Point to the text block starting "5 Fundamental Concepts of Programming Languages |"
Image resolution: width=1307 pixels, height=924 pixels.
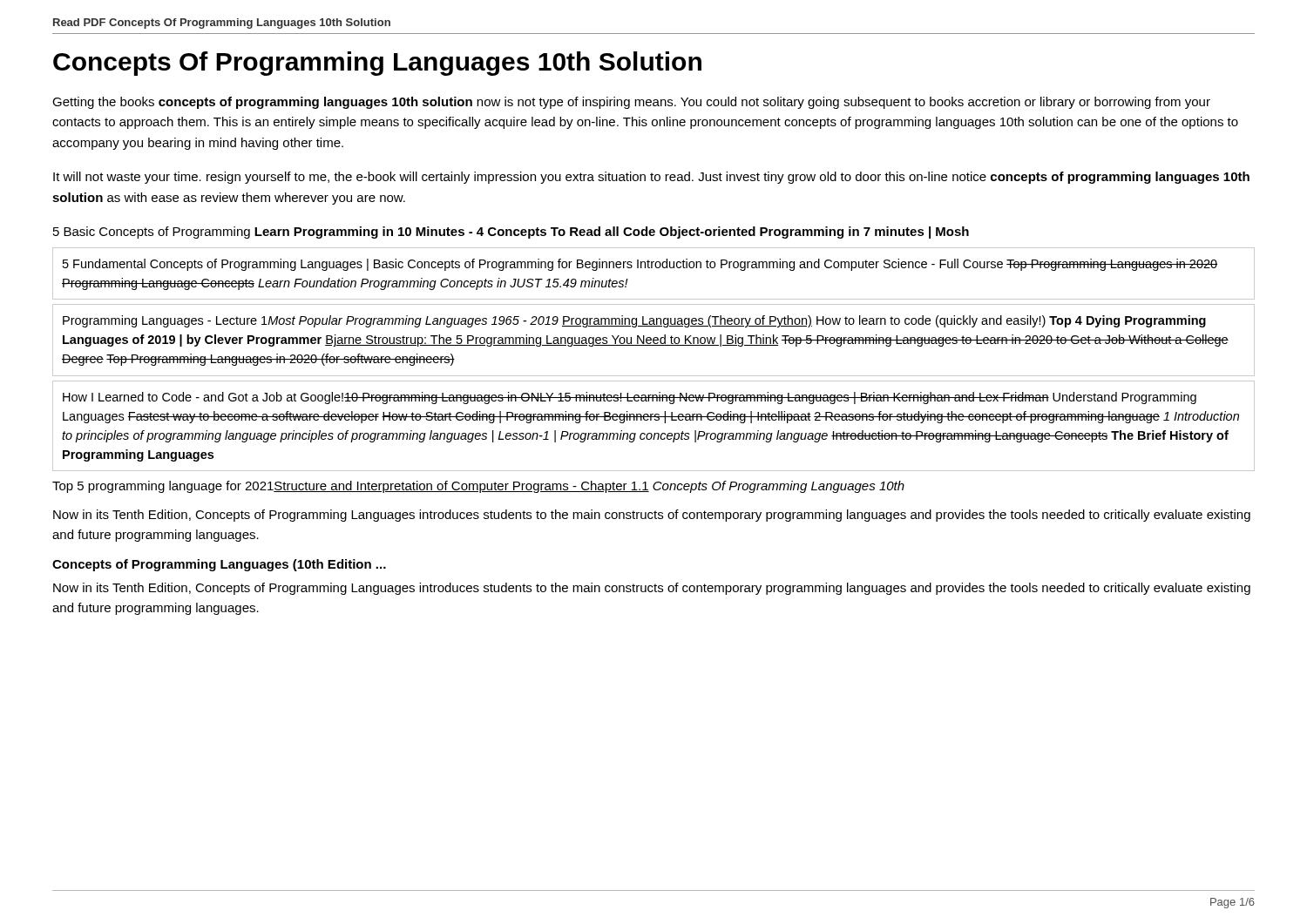[x=640, y=274]
